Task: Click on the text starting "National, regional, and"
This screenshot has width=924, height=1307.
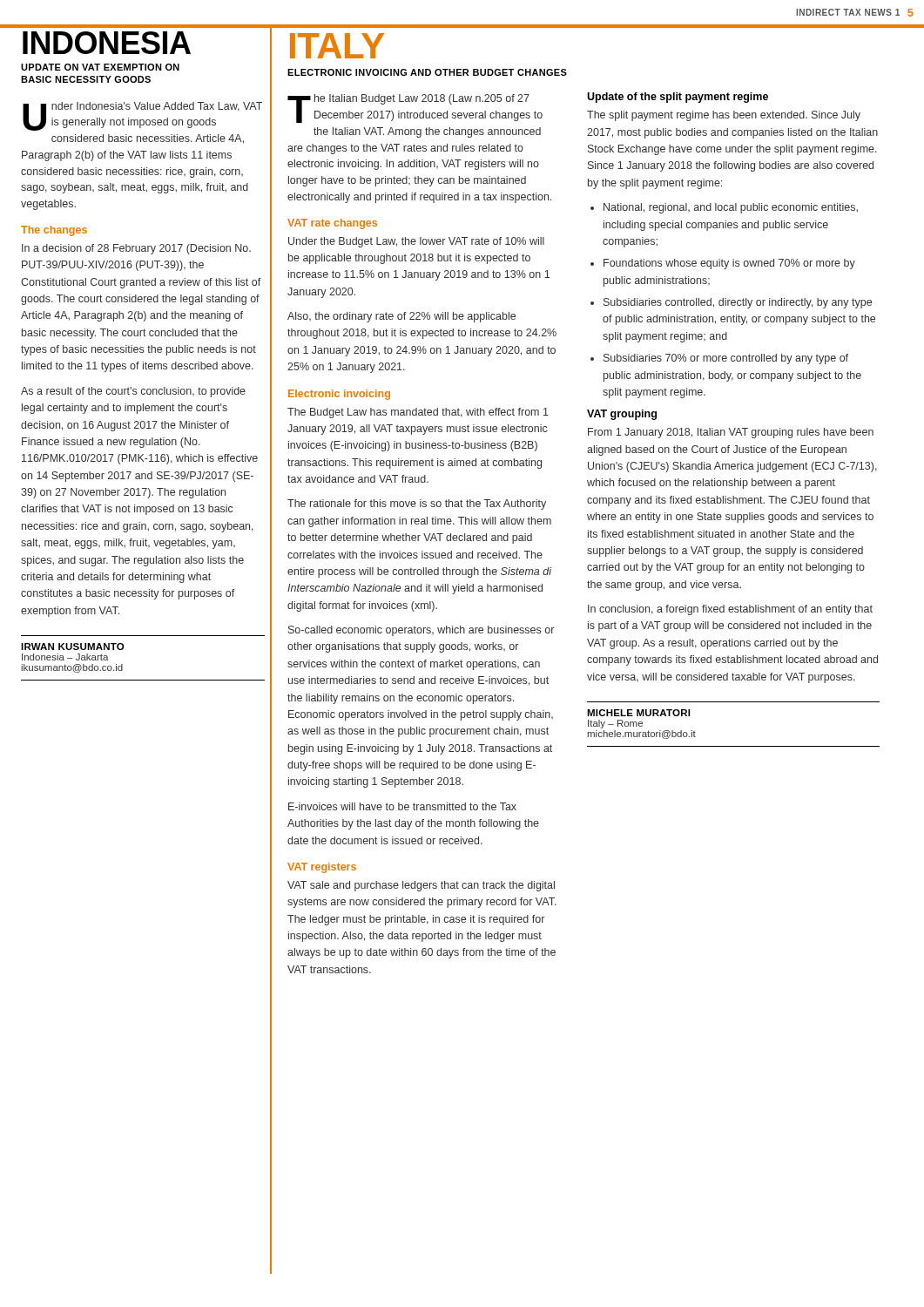Action: click(733, 300)
